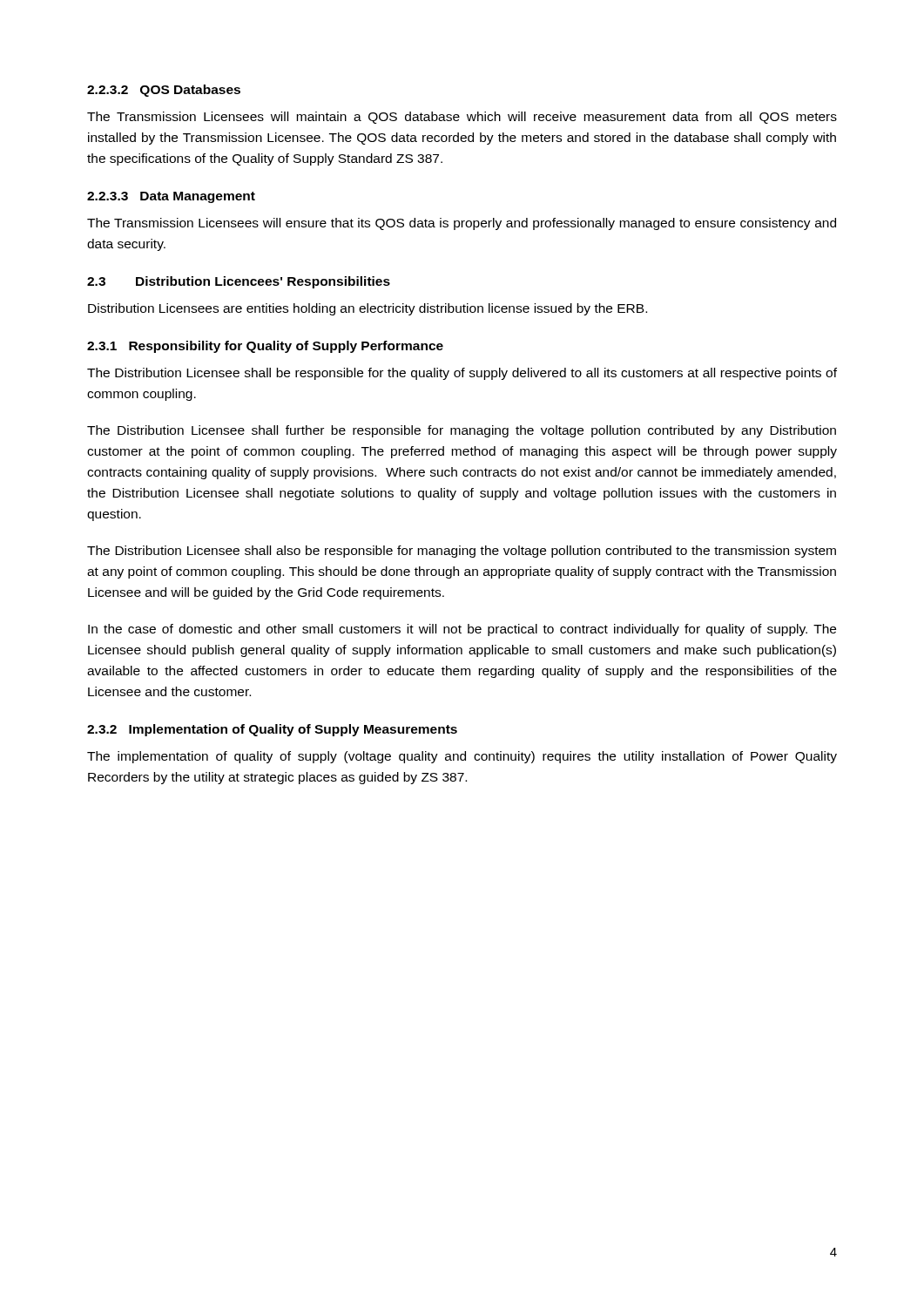Select the section header containing "2.2.3.2 QOS Databases"

(164, 89)
